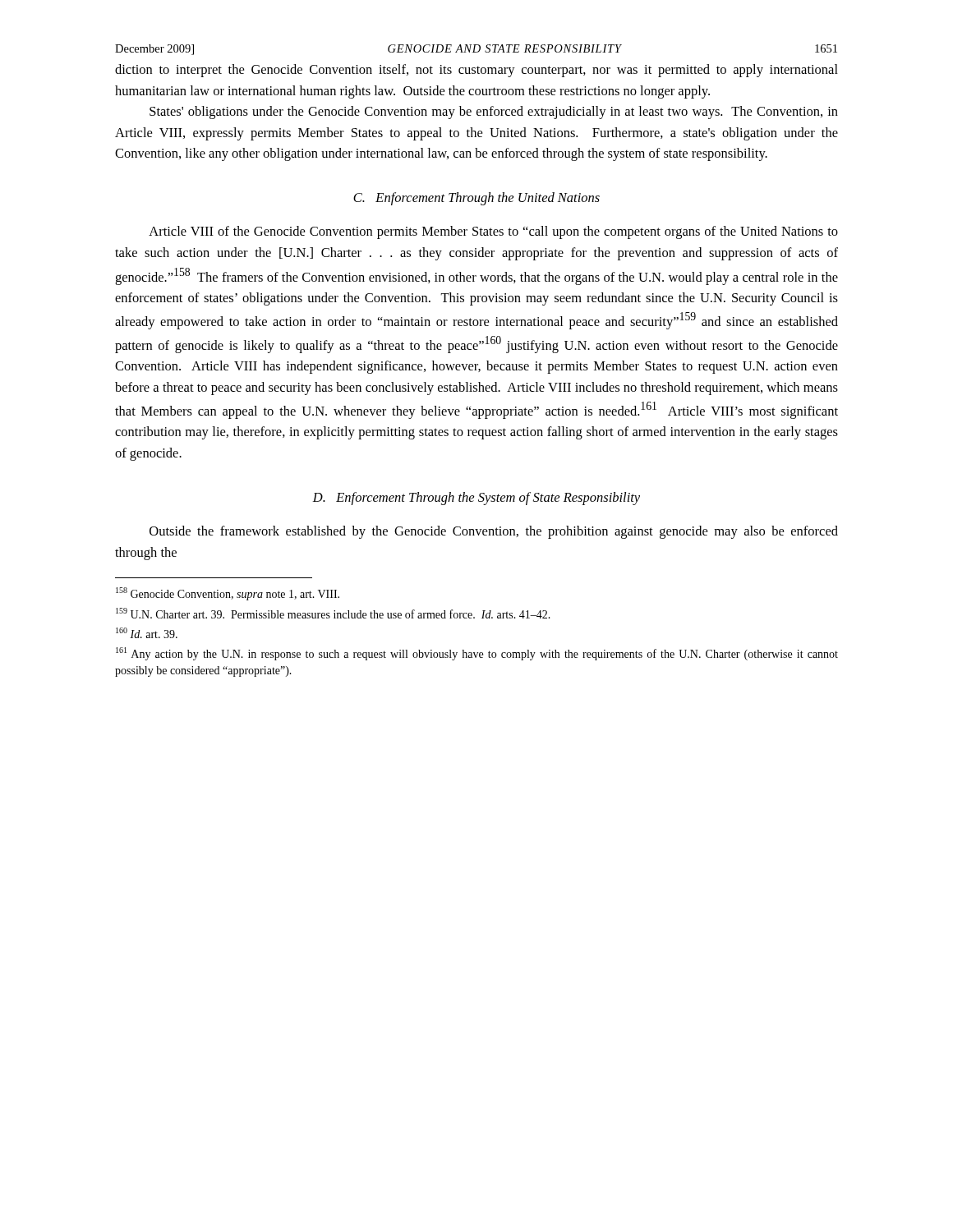Navigate to the region starting "Outside the framework established"
953x1232 pixels.
(x=476, y=542)
